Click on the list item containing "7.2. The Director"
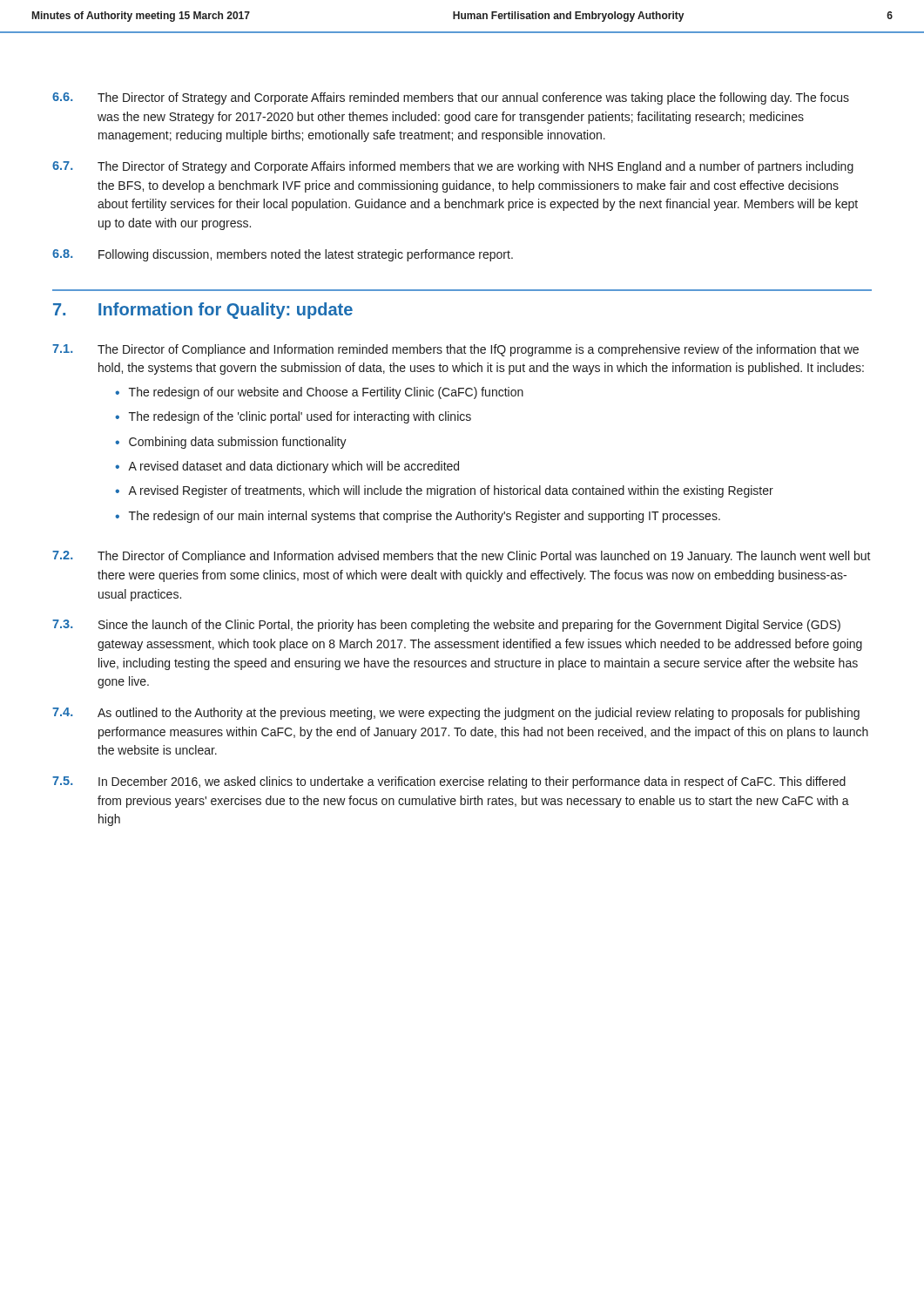 (x=462, y=576)
